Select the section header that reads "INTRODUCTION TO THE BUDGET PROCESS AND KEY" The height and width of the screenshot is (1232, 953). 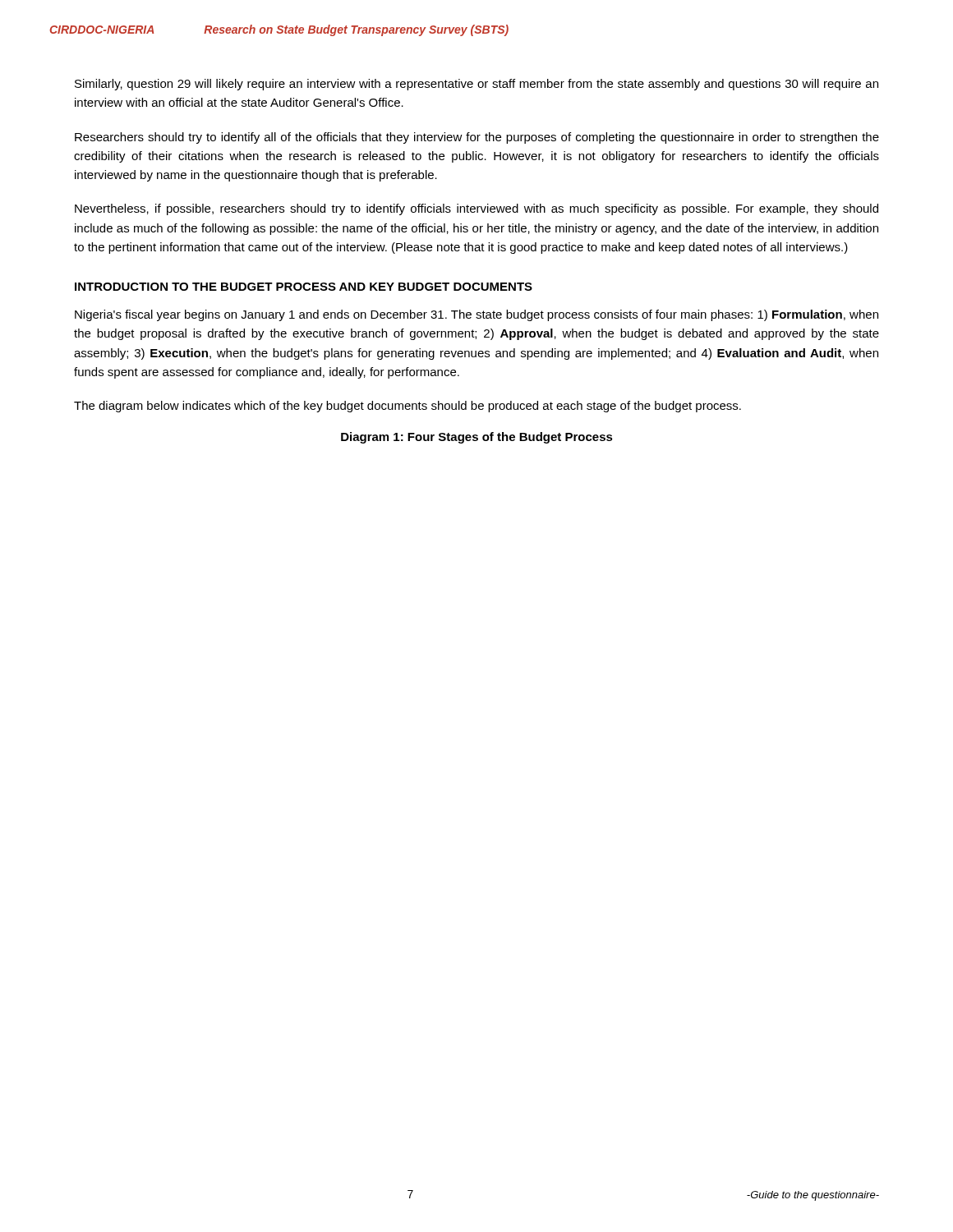click(x=303, y=286)
